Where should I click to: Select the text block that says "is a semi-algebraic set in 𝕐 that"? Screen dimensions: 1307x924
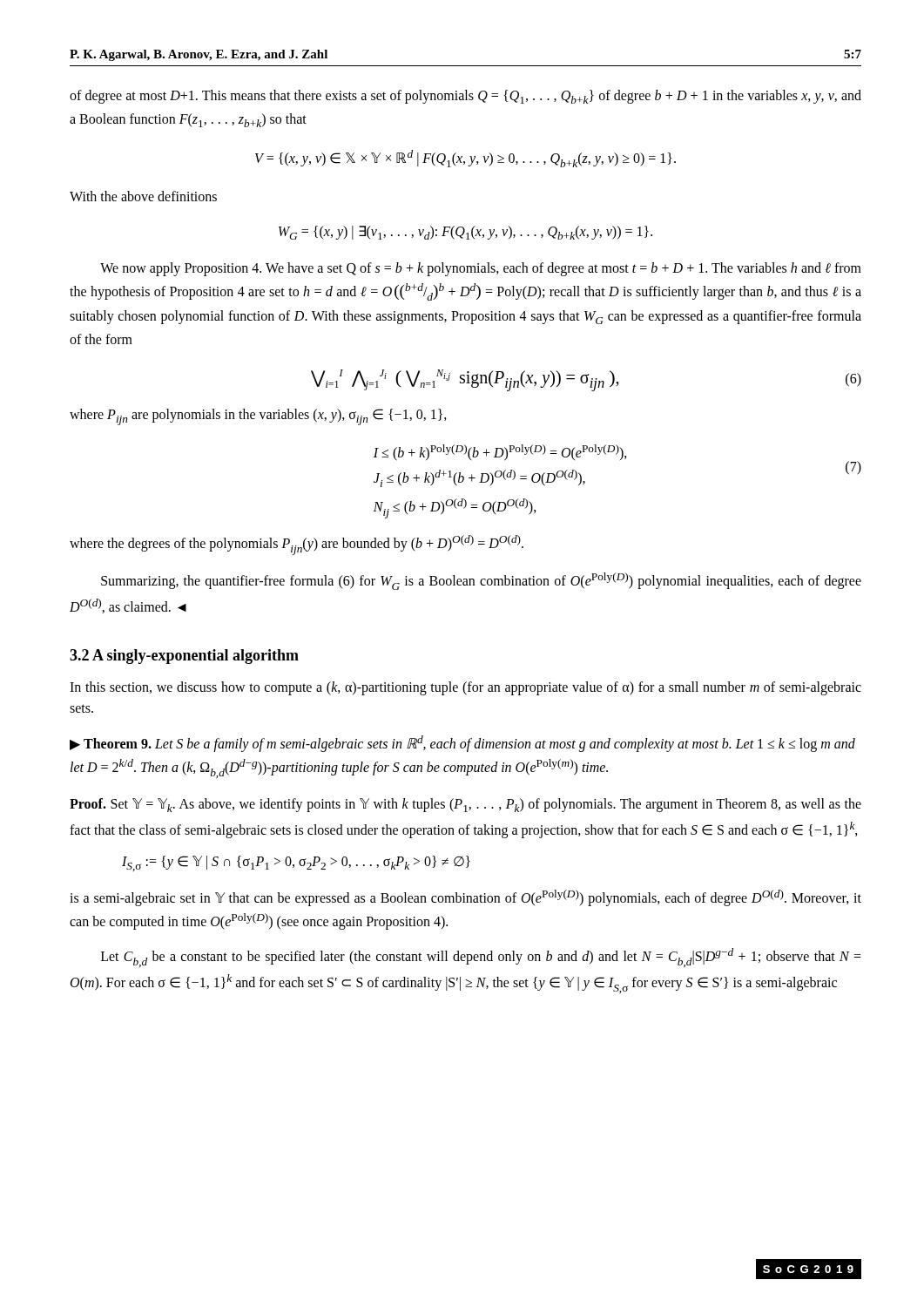[x=465, y=908]
